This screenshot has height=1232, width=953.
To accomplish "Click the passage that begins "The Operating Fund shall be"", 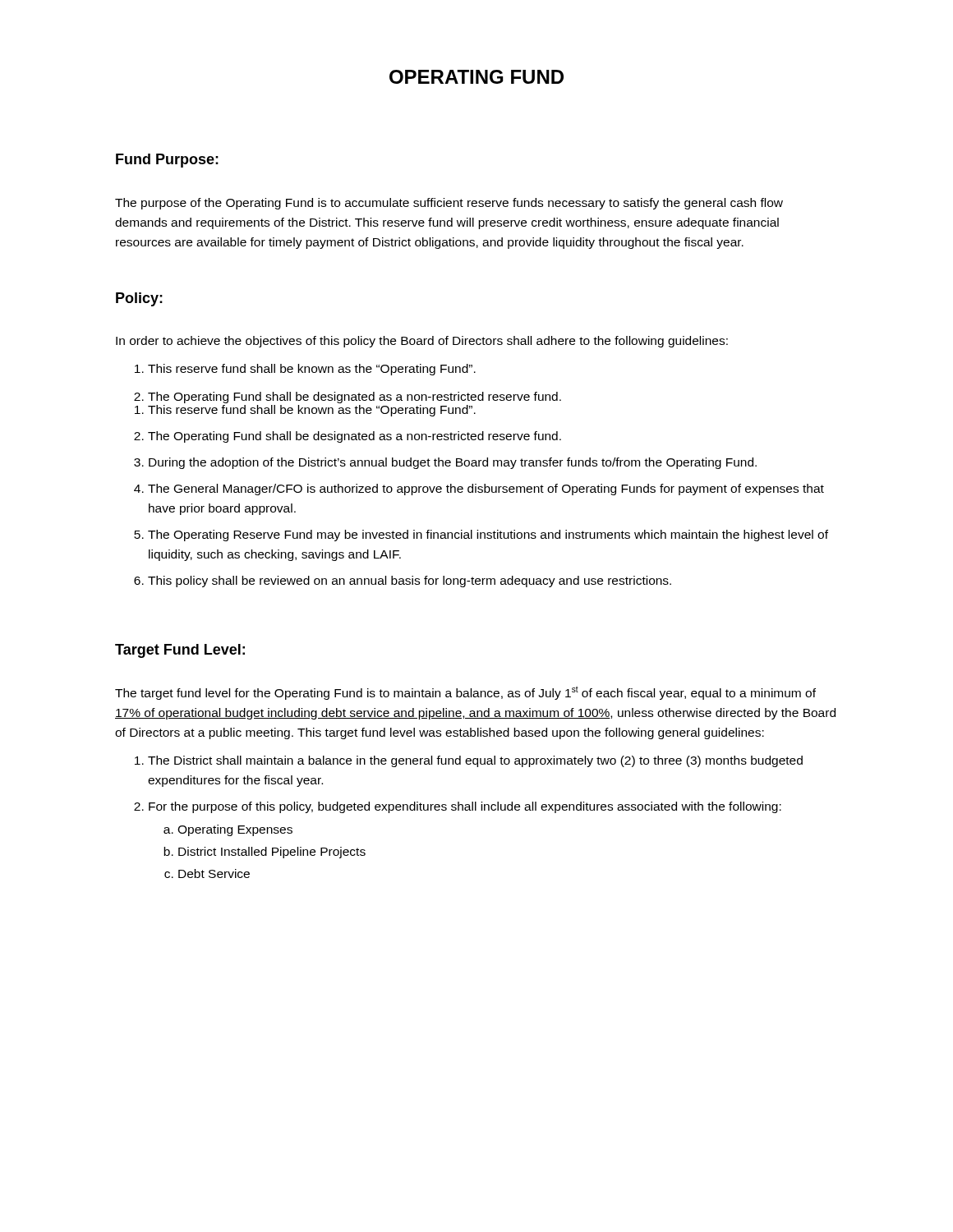I will 476,397.
